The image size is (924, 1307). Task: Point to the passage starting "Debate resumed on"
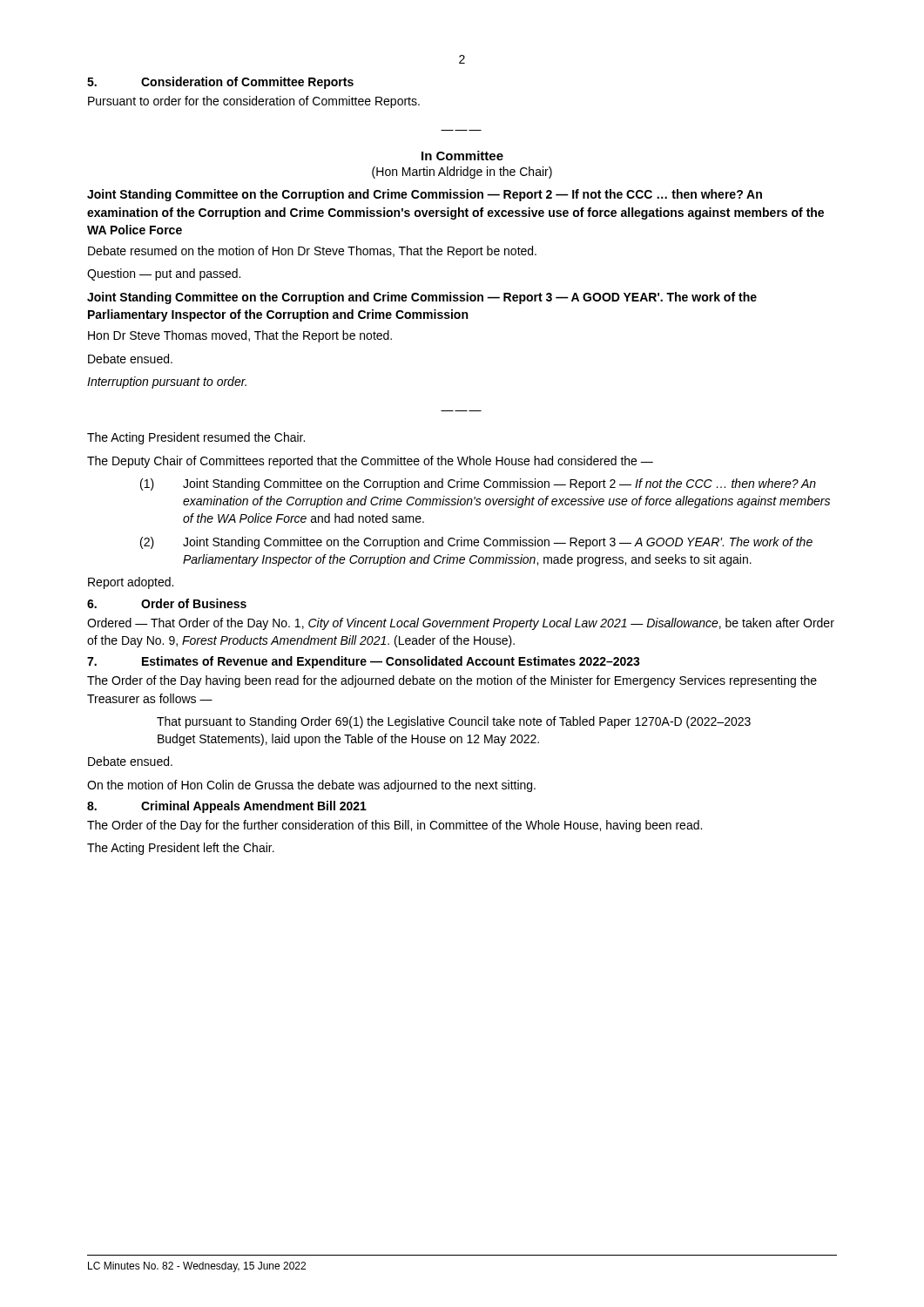[x=312, y=251]
